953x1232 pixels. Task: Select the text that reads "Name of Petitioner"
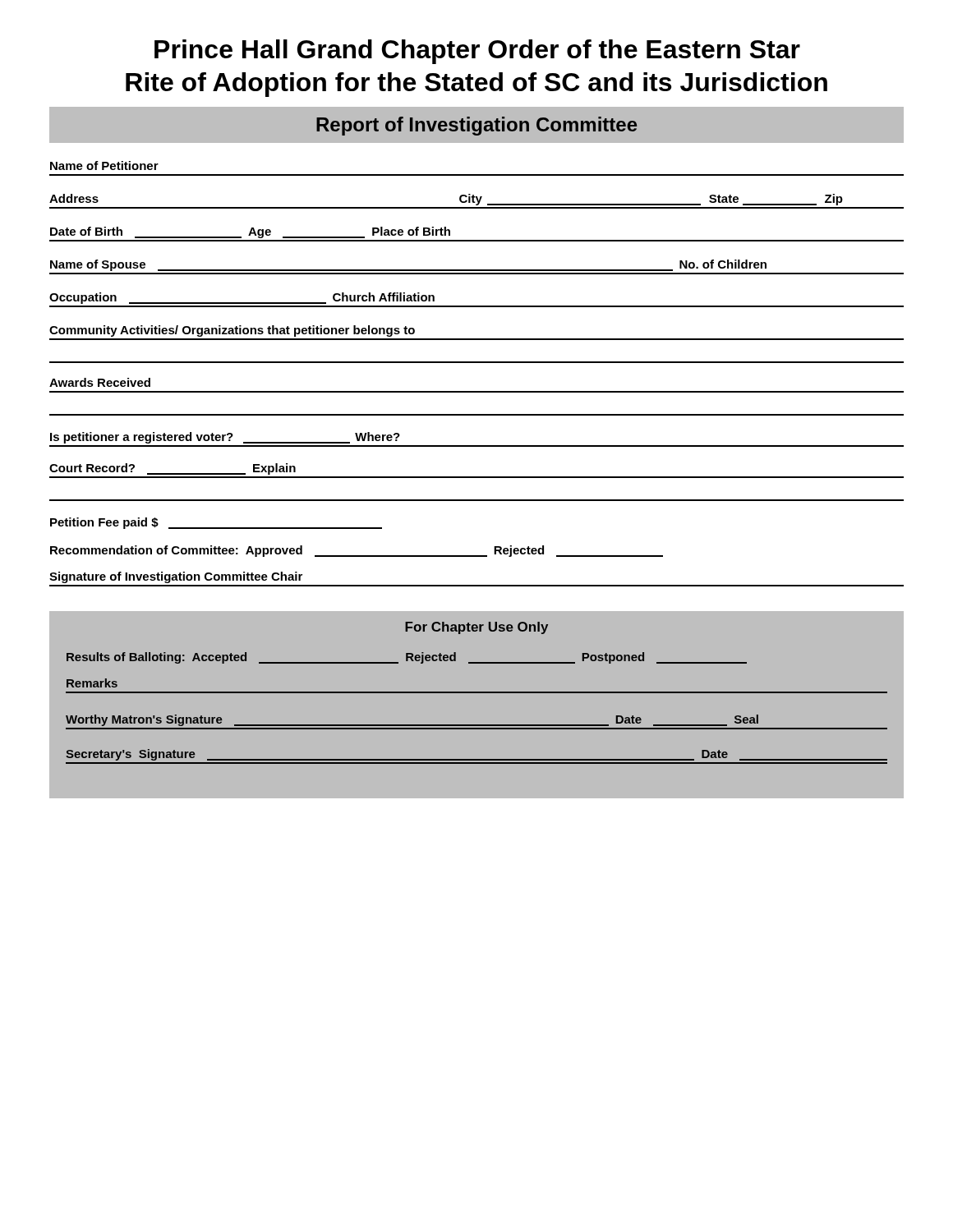click(x=476, y=165)
